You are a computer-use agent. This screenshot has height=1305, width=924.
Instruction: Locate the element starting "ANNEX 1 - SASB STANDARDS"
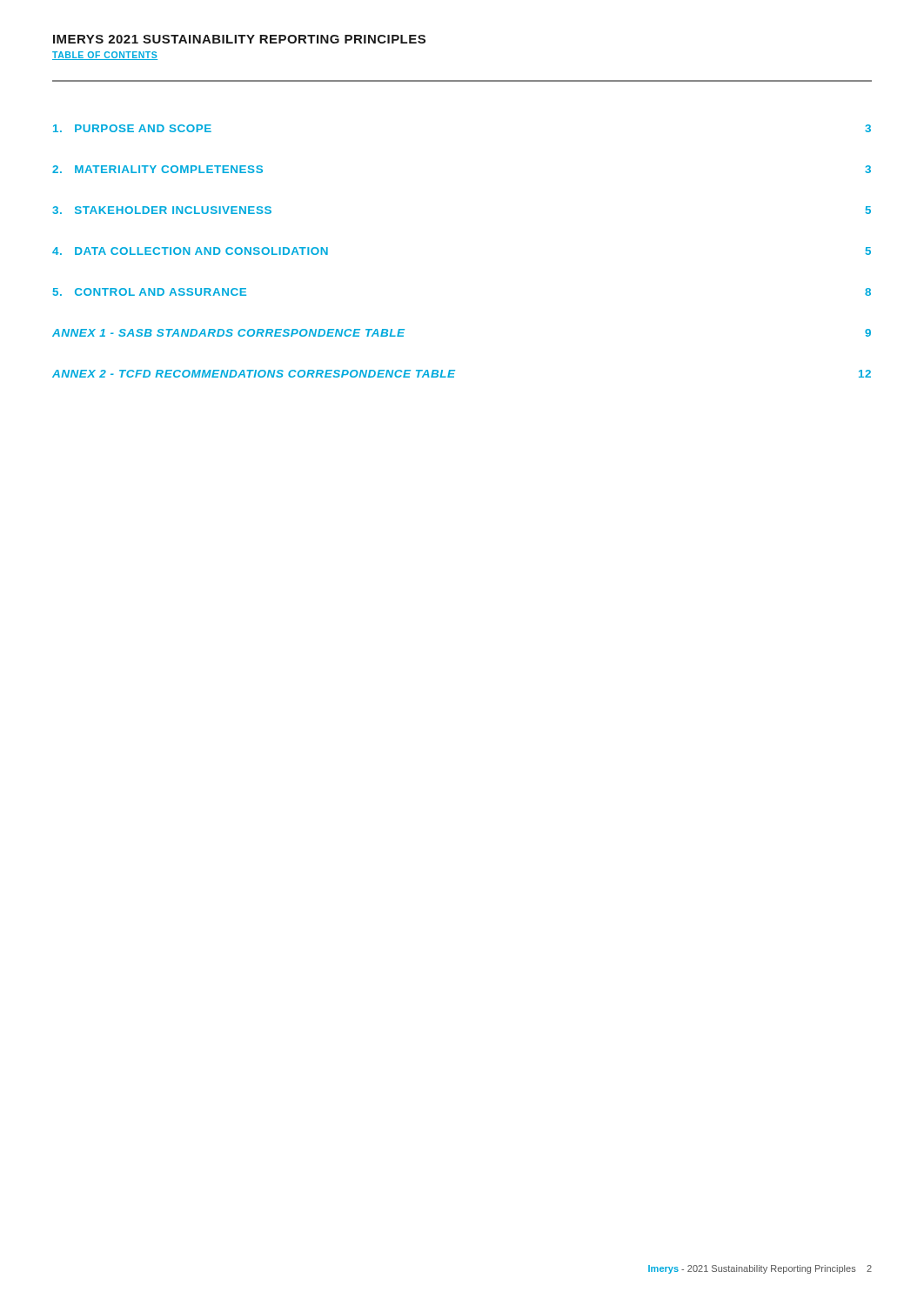pyautogui.click(x=229, y=333)
